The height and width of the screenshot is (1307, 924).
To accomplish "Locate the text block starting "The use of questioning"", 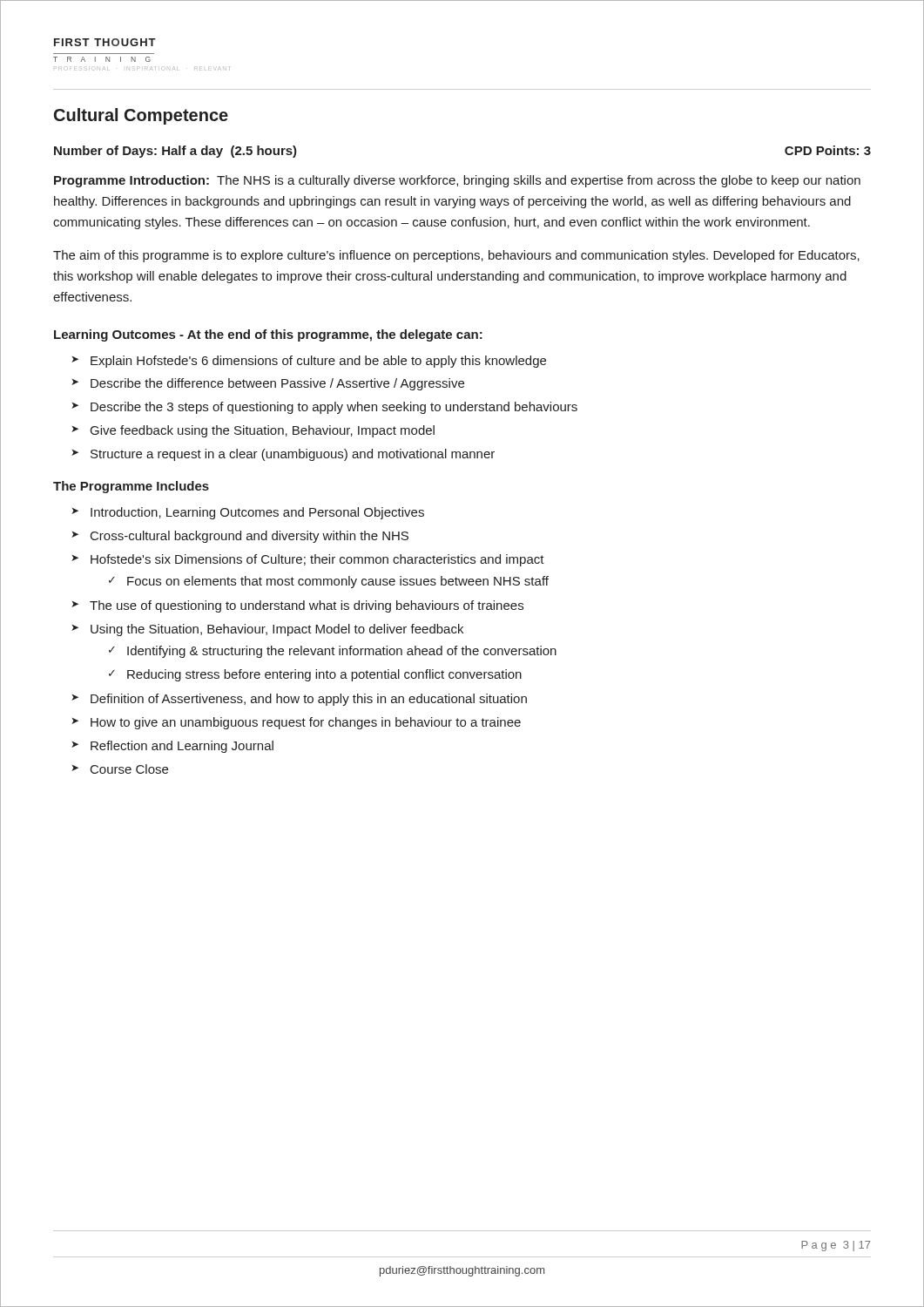I will point(307,605).
